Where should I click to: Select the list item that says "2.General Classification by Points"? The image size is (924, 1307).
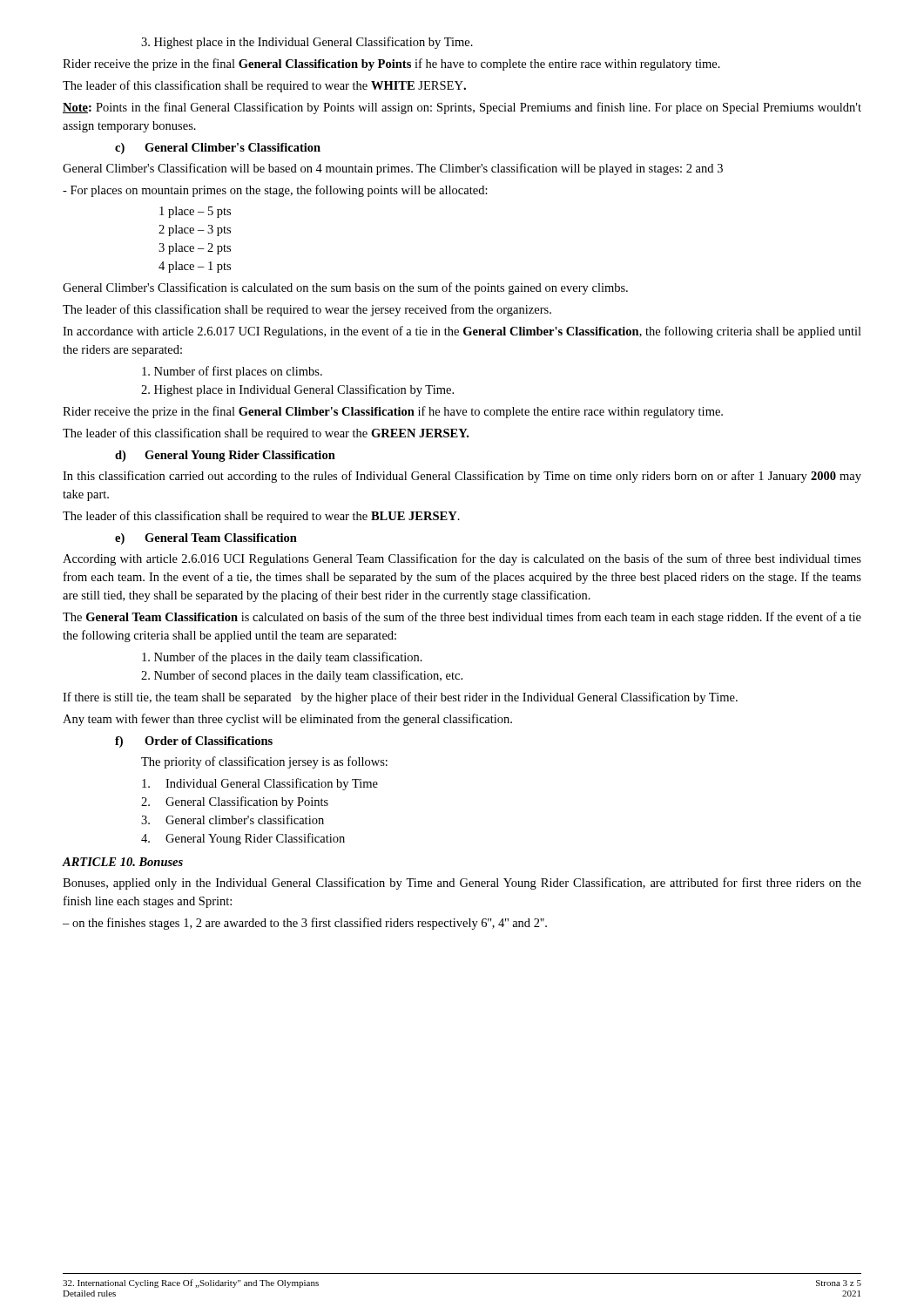click(235, 802)
